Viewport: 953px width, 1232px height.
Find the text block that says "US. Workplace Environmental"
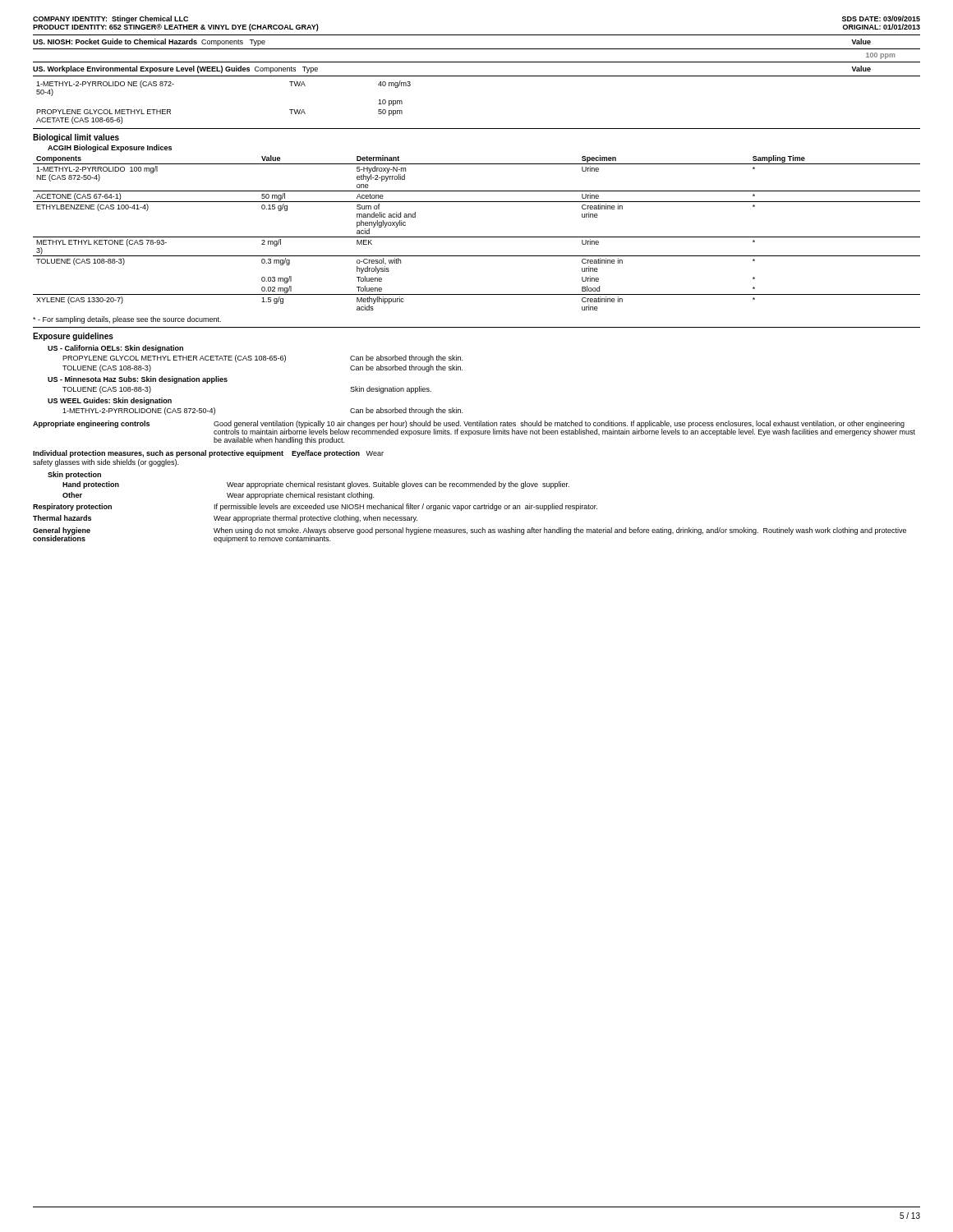point(452,69)
